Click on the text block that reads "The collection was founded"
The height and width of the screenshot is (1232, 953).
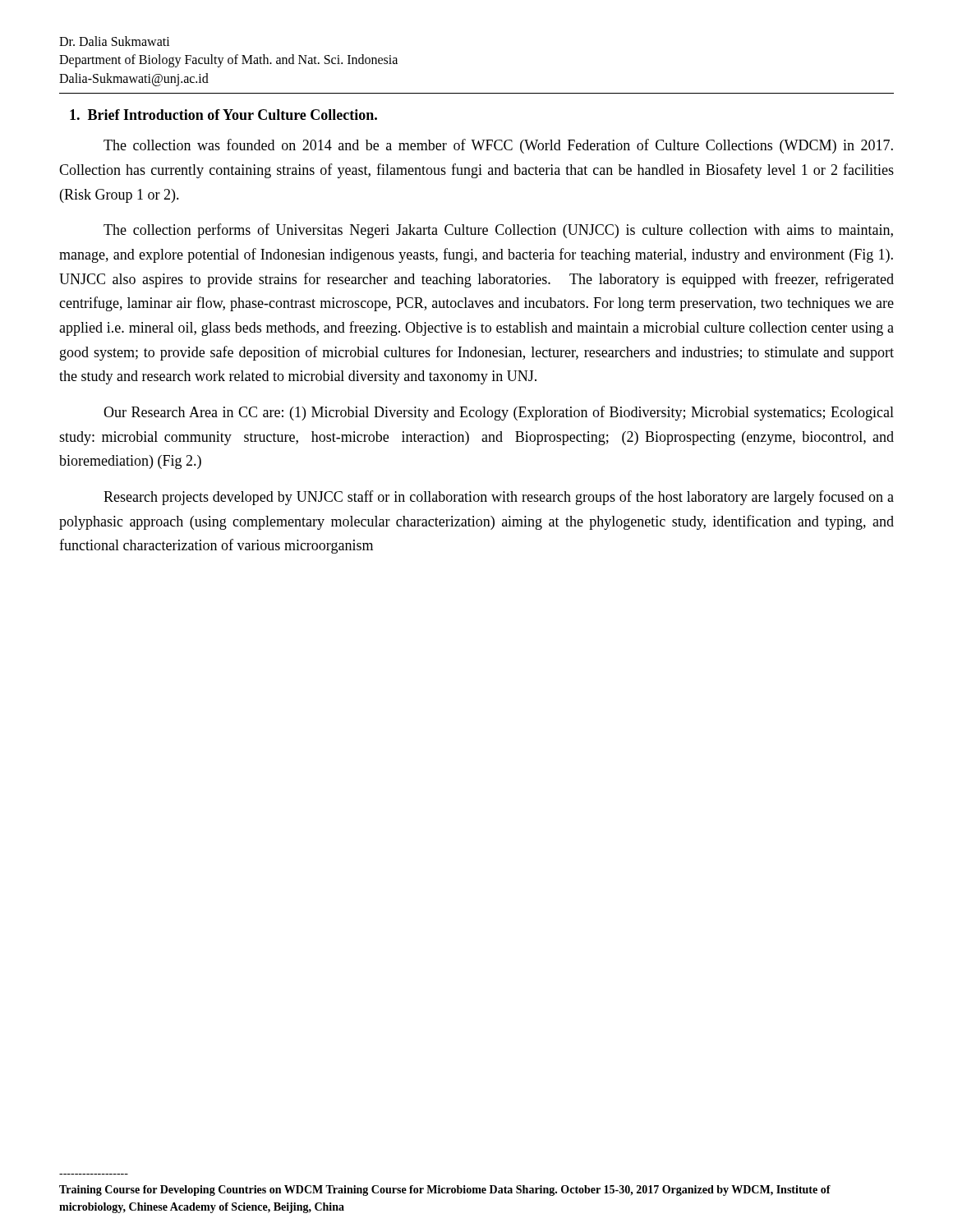click(x=476, y=170)
